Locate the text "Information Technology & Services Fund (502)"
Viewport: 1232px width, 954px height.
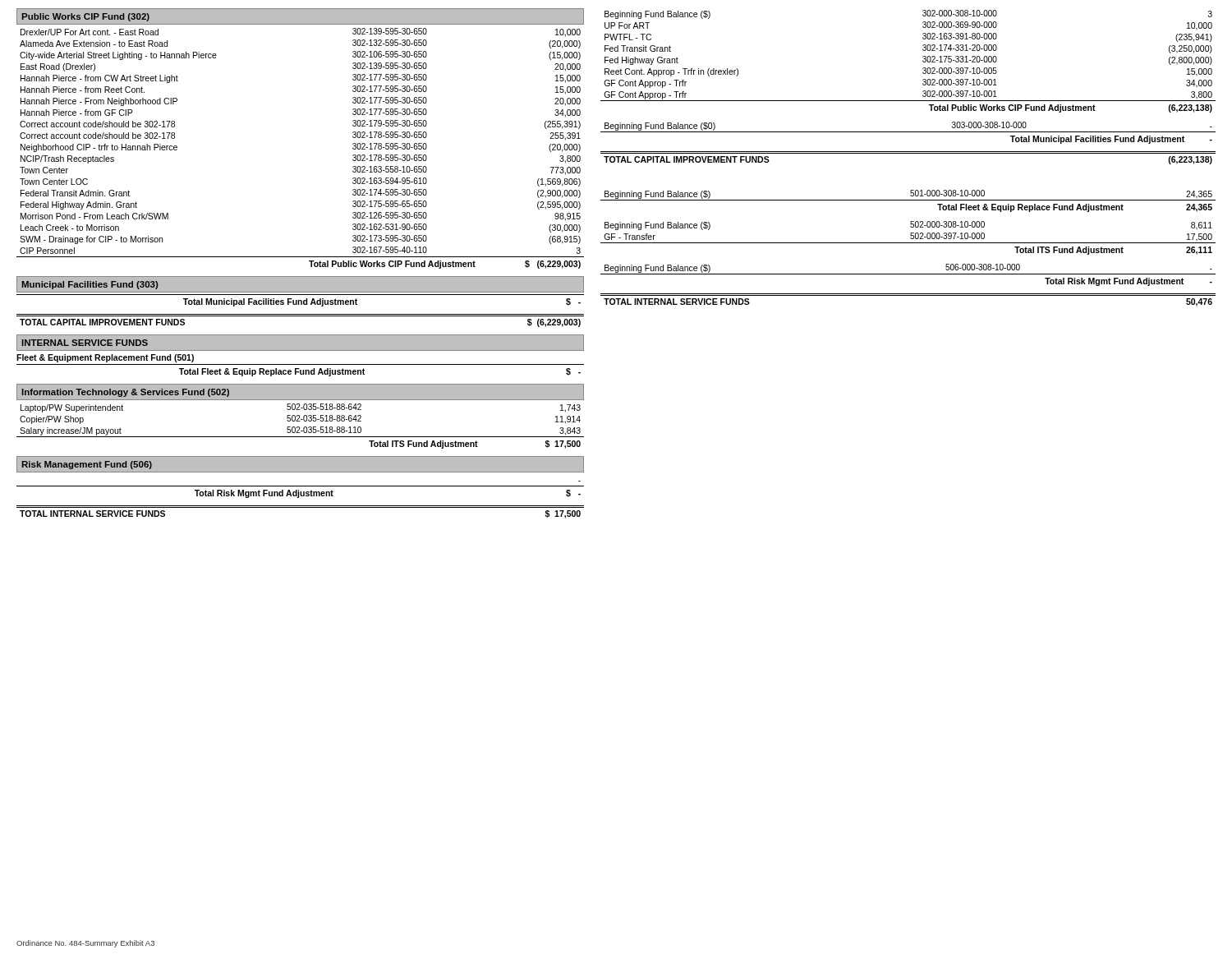click(125, 392)
